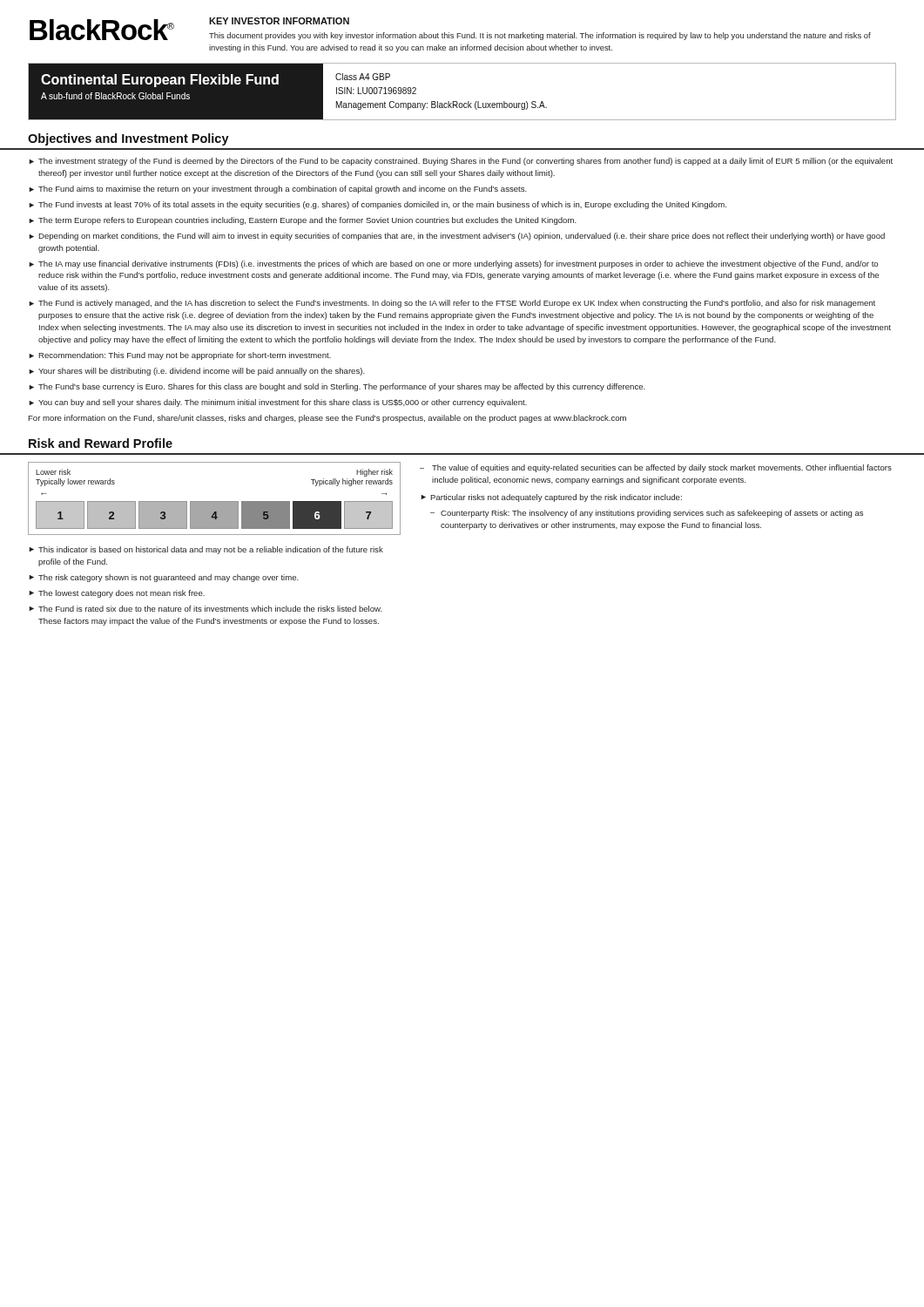
Task: Click on the infographic
Action: point(214,498)
